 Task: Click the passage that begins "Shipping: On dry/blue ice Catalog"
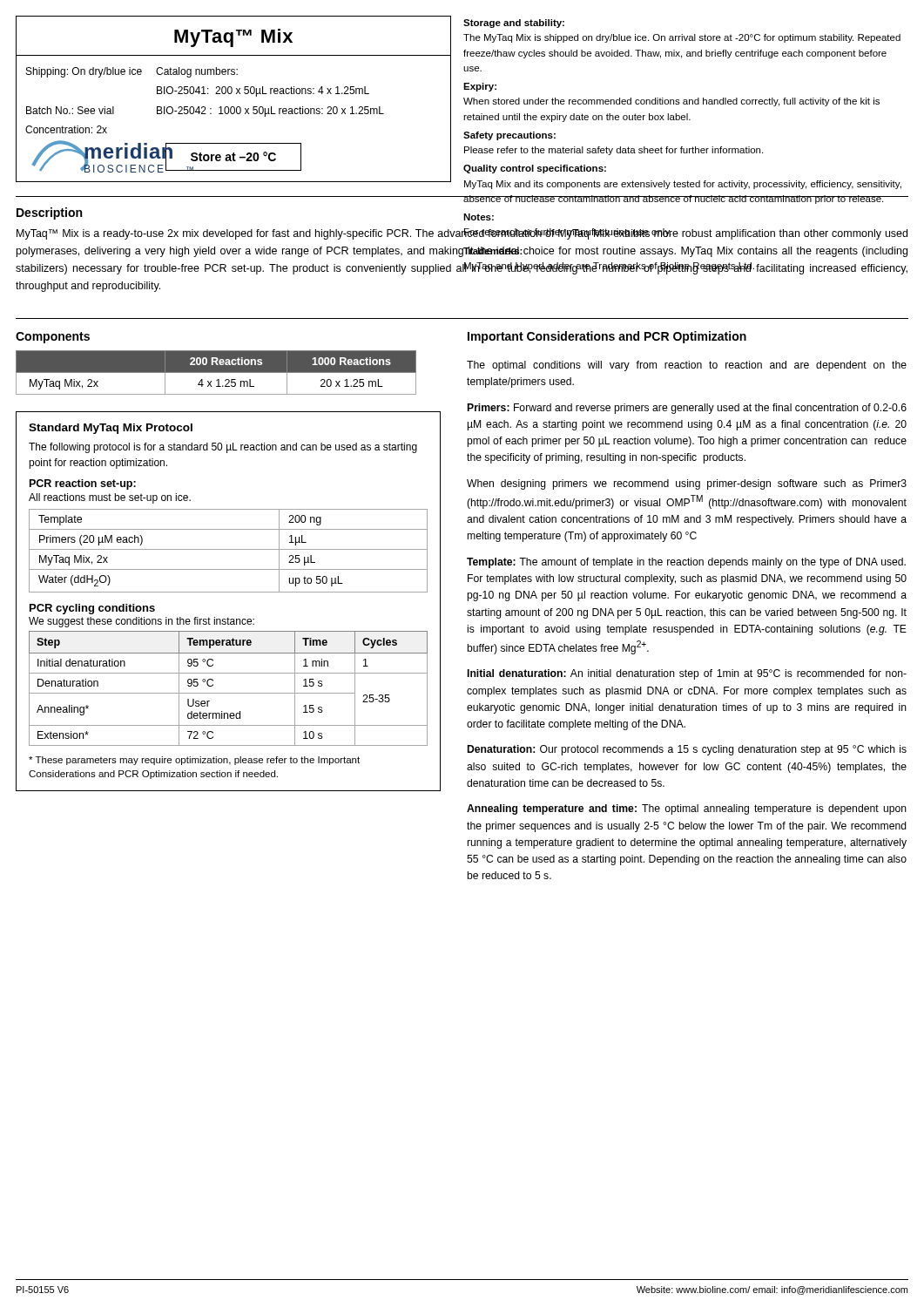coord(233,101)
